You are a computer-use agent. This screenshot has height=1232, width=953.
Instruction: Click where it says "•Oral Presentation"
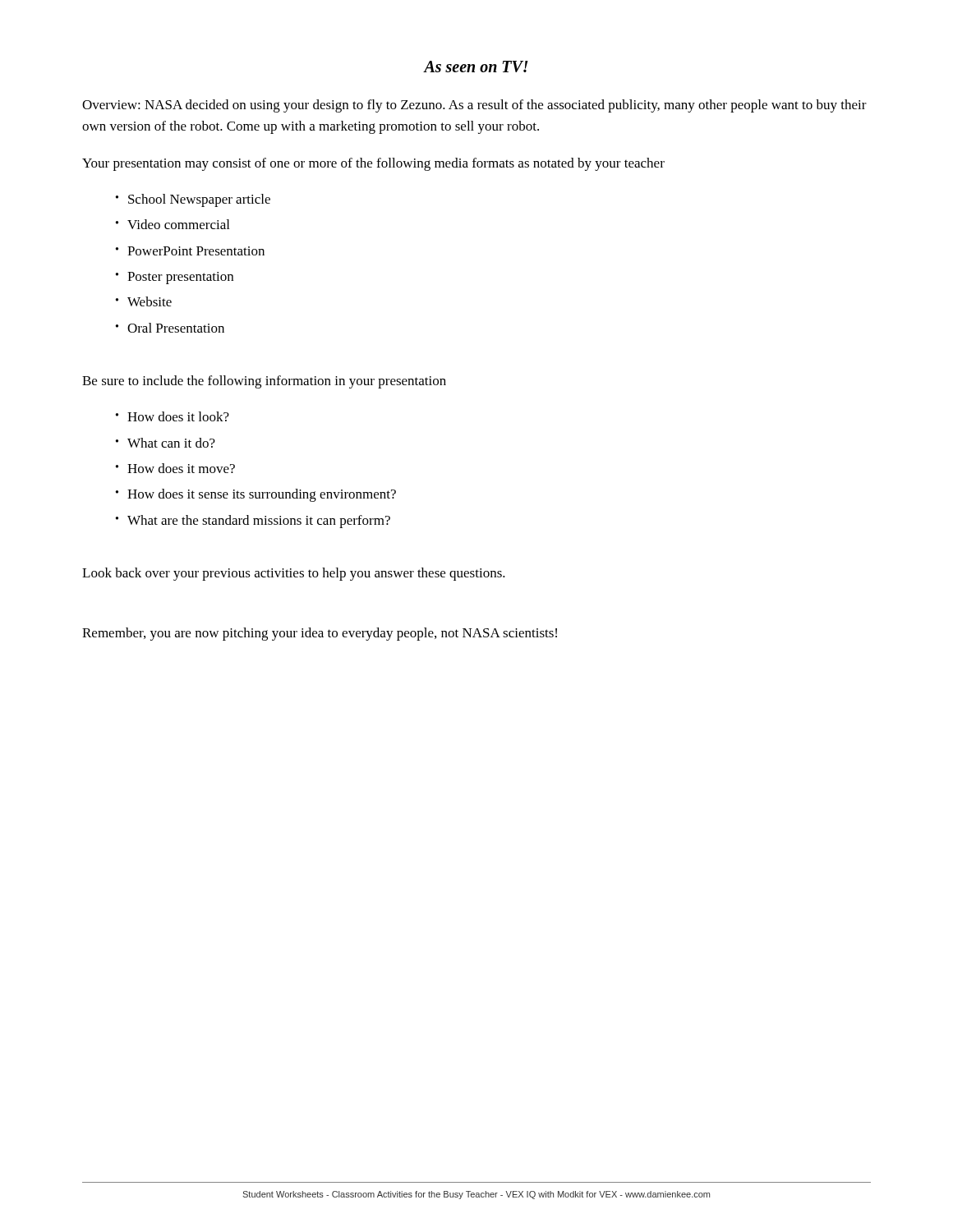coord(170,328)
